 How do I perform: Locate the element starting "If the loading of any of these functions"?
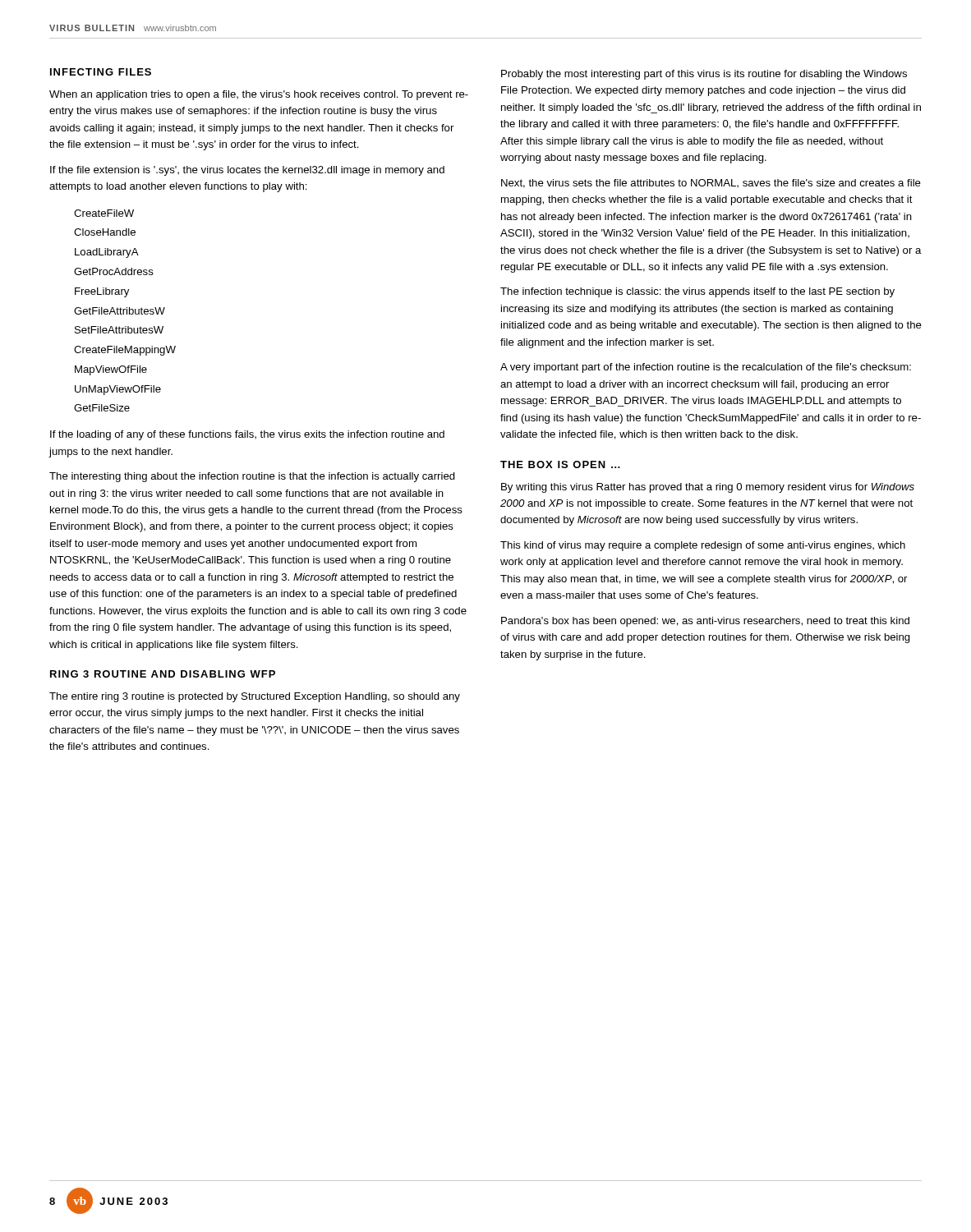(x=247, y=443)
